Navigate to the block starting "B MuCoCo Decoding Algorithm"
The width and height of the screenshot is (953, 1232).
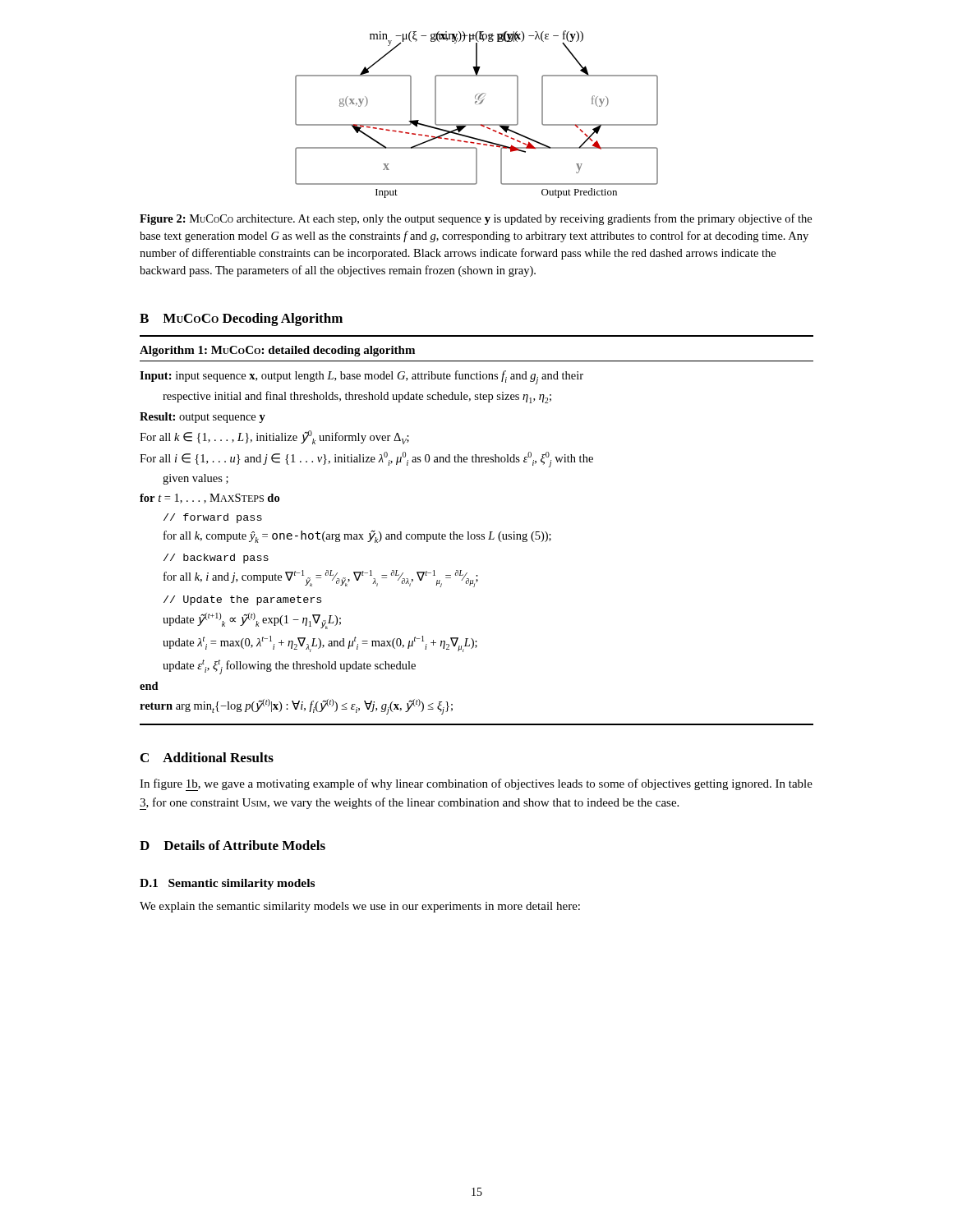click(241, 318)
